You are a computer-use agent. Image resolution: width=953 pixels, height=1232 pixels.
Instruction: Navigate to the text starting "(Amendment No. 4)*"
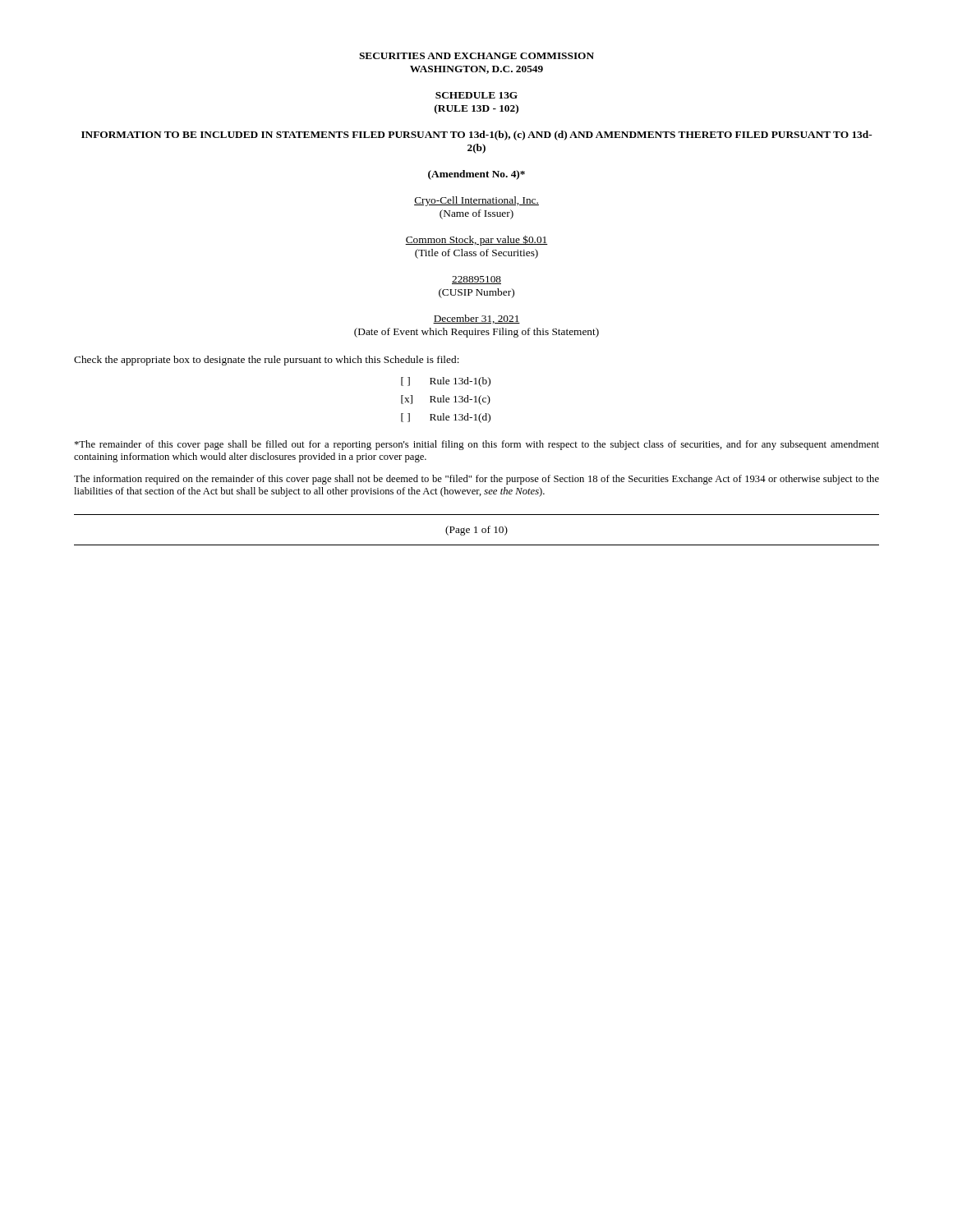click(476, 174)
